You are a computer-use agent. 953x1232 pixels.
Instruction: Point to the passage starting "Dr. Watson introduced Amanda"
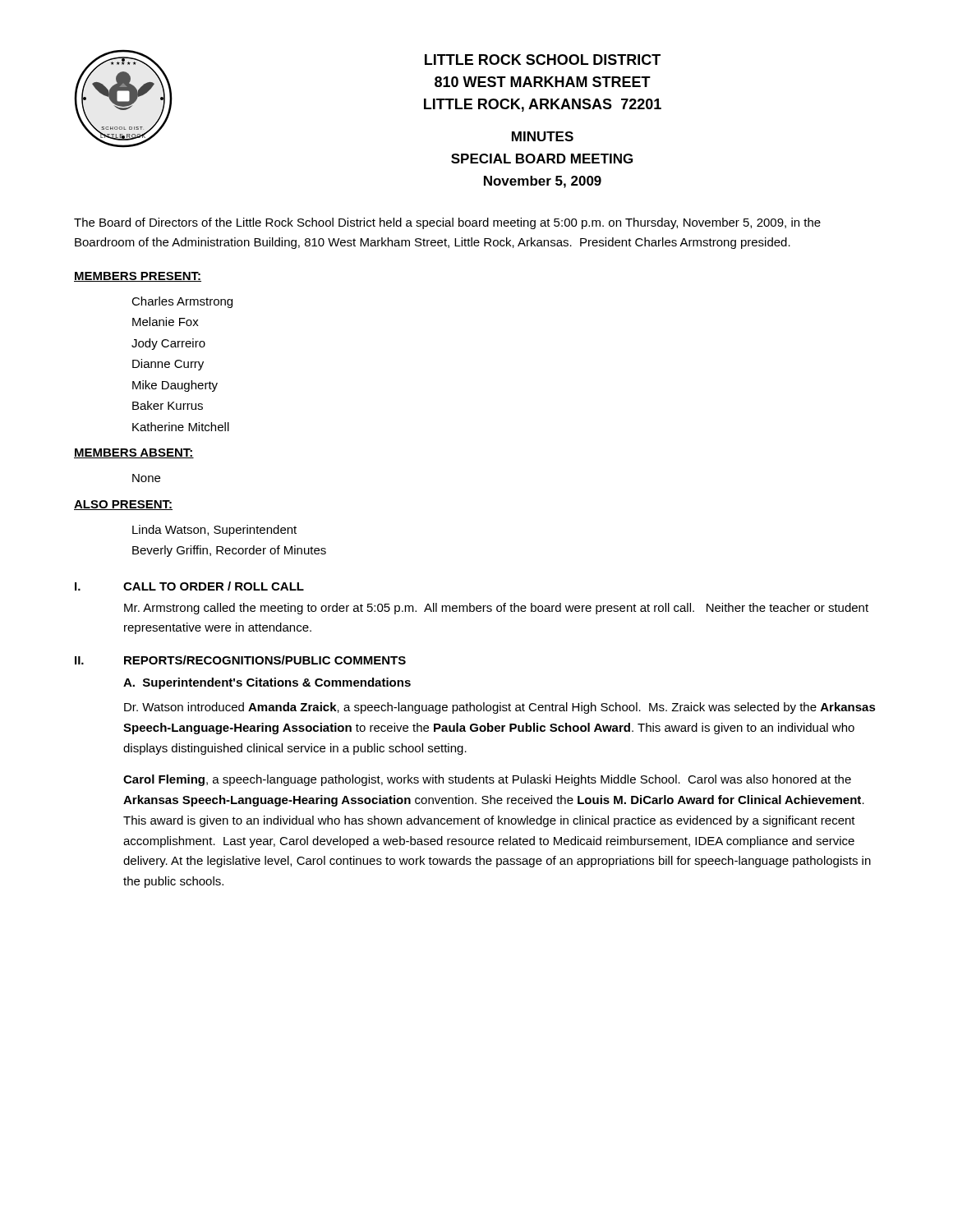(x=499, y=727)
